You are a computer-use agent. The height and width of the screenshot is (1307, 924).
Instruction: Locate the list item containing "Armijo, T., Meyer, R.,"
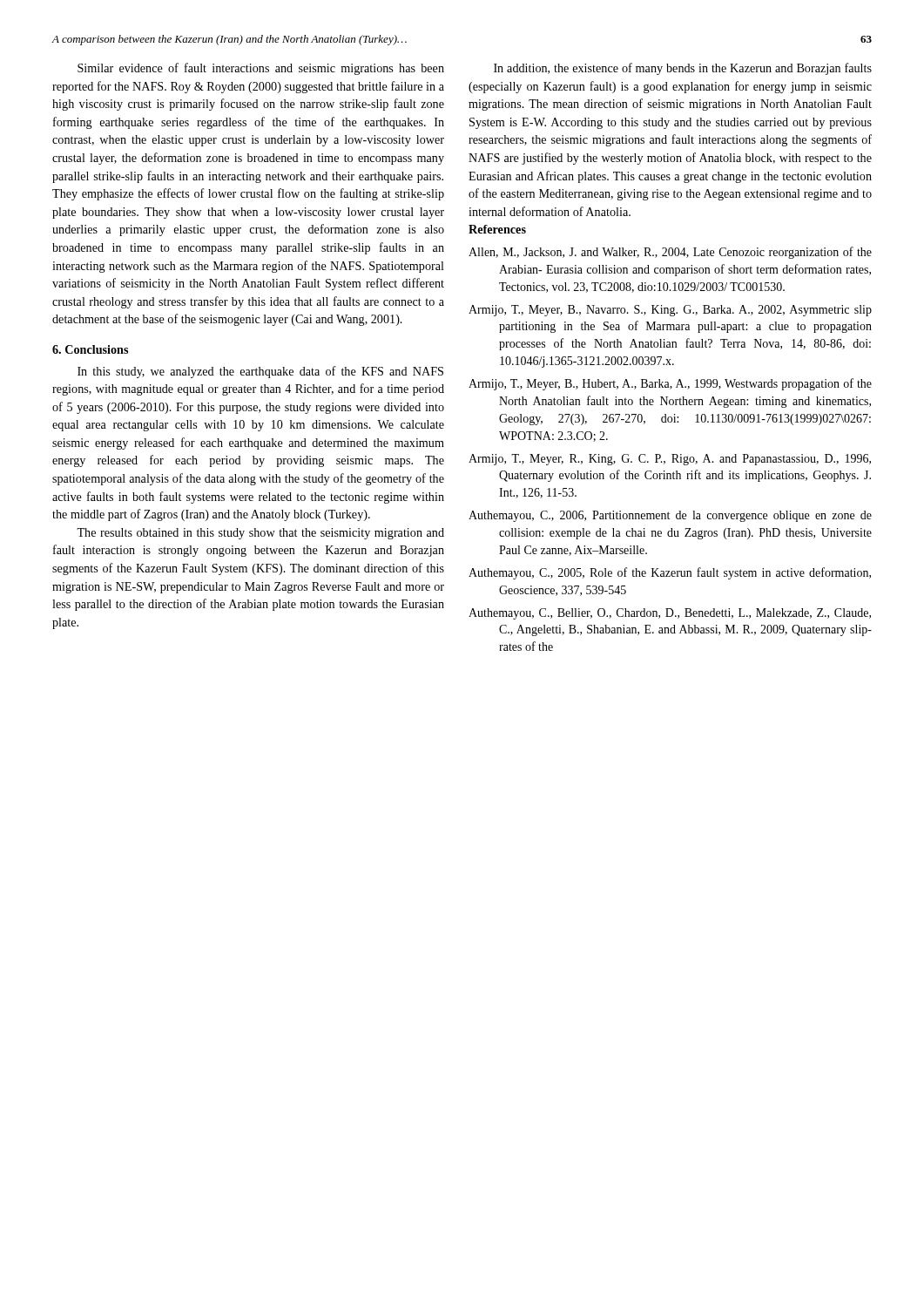click(x=670, y=476)
